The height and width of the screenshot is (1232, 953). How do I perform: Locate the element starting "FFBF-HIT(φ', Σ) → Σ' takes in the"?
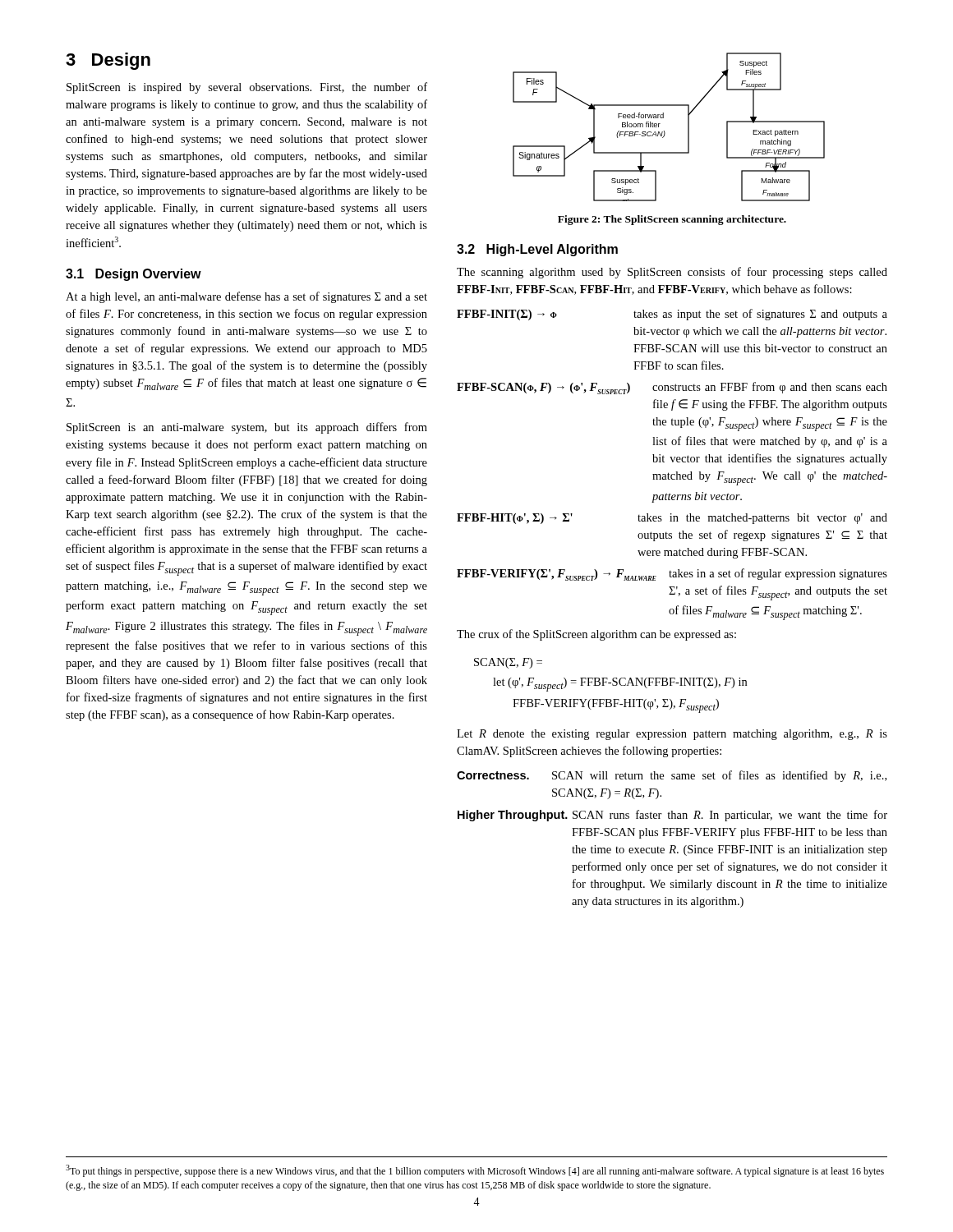point(672,535)
